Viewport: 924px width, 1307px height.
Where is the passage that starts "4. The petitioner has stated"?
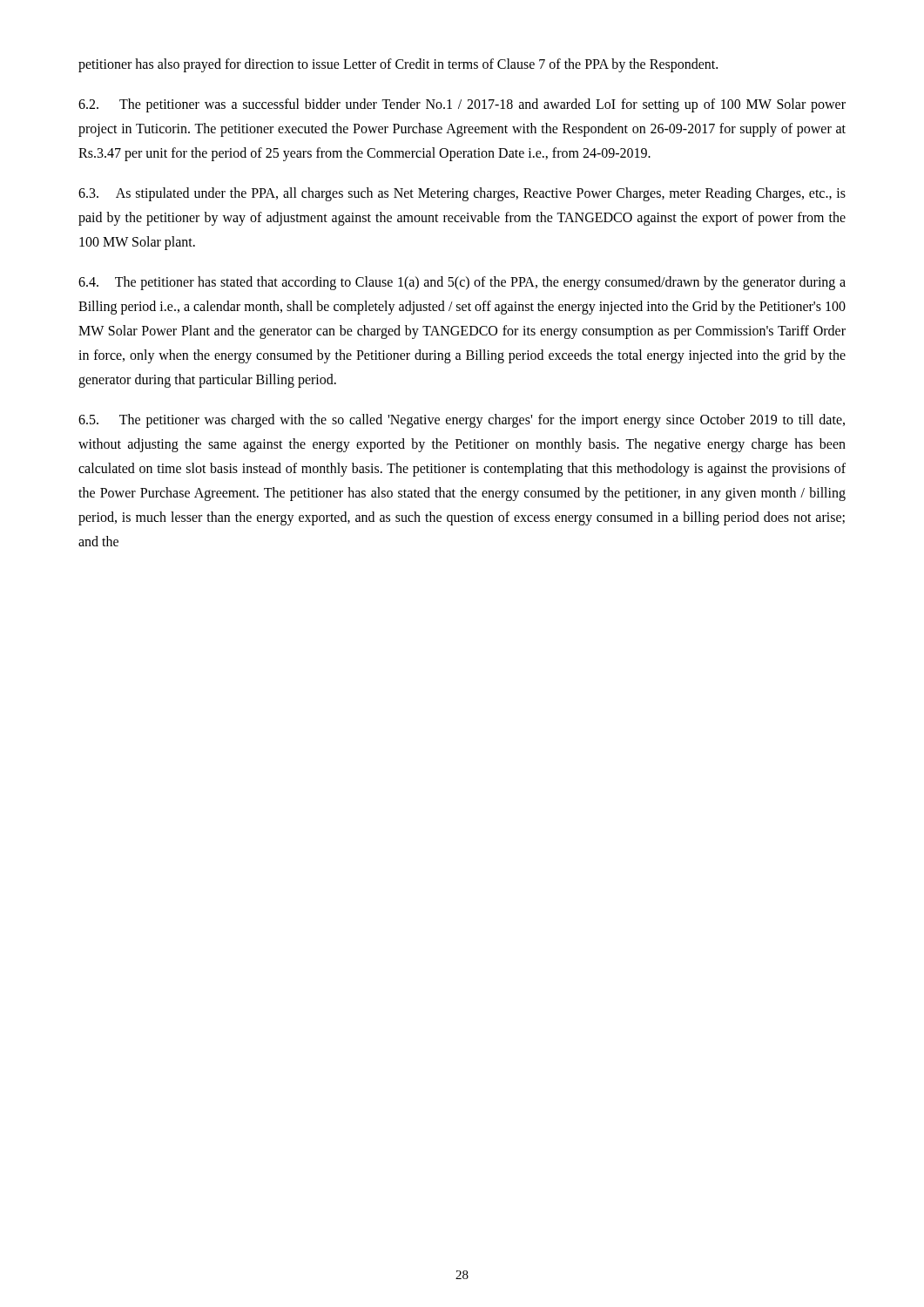pyautogui.click(x=462, y=331)
